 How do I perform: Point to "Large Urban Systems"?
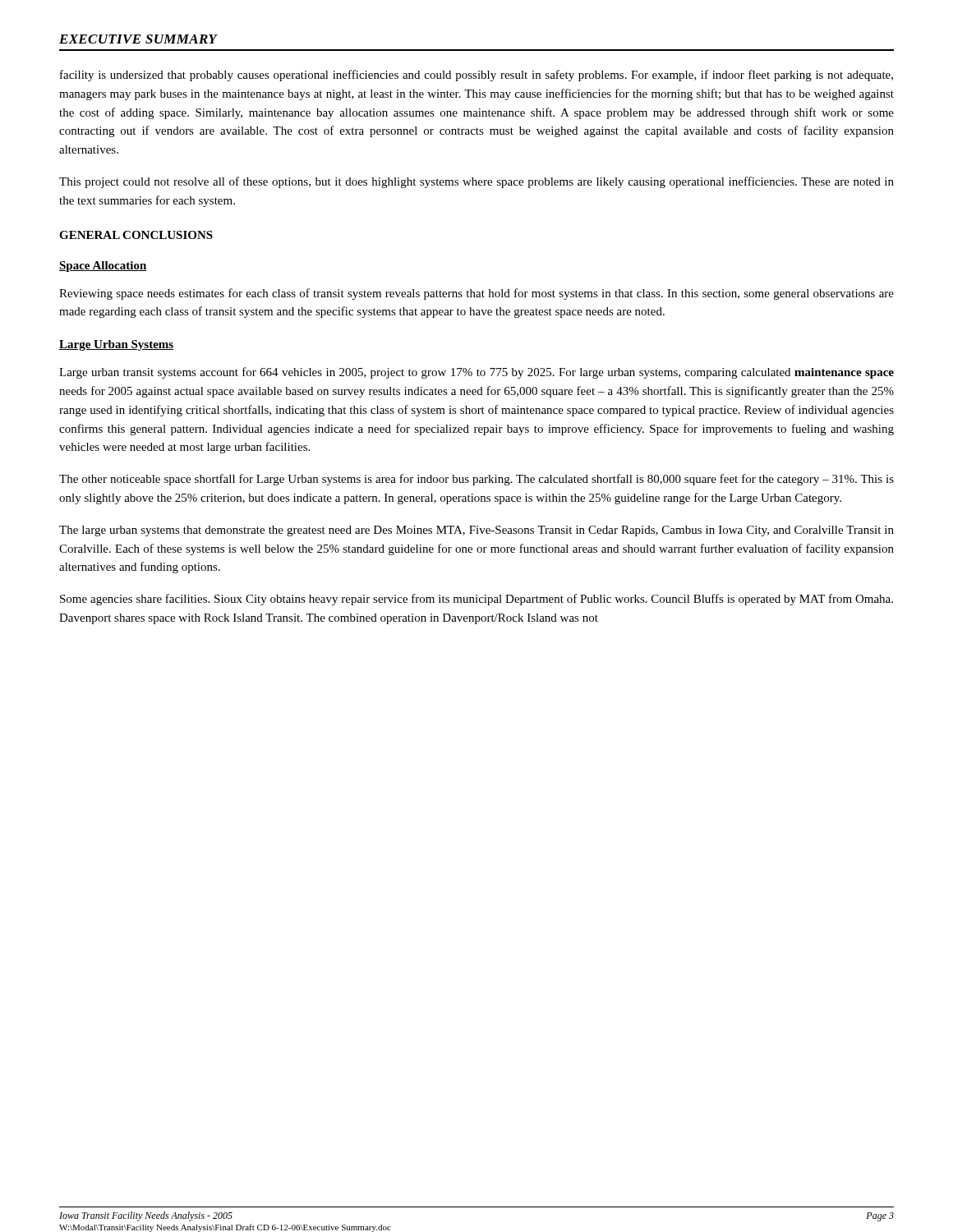tap(116, 344)
